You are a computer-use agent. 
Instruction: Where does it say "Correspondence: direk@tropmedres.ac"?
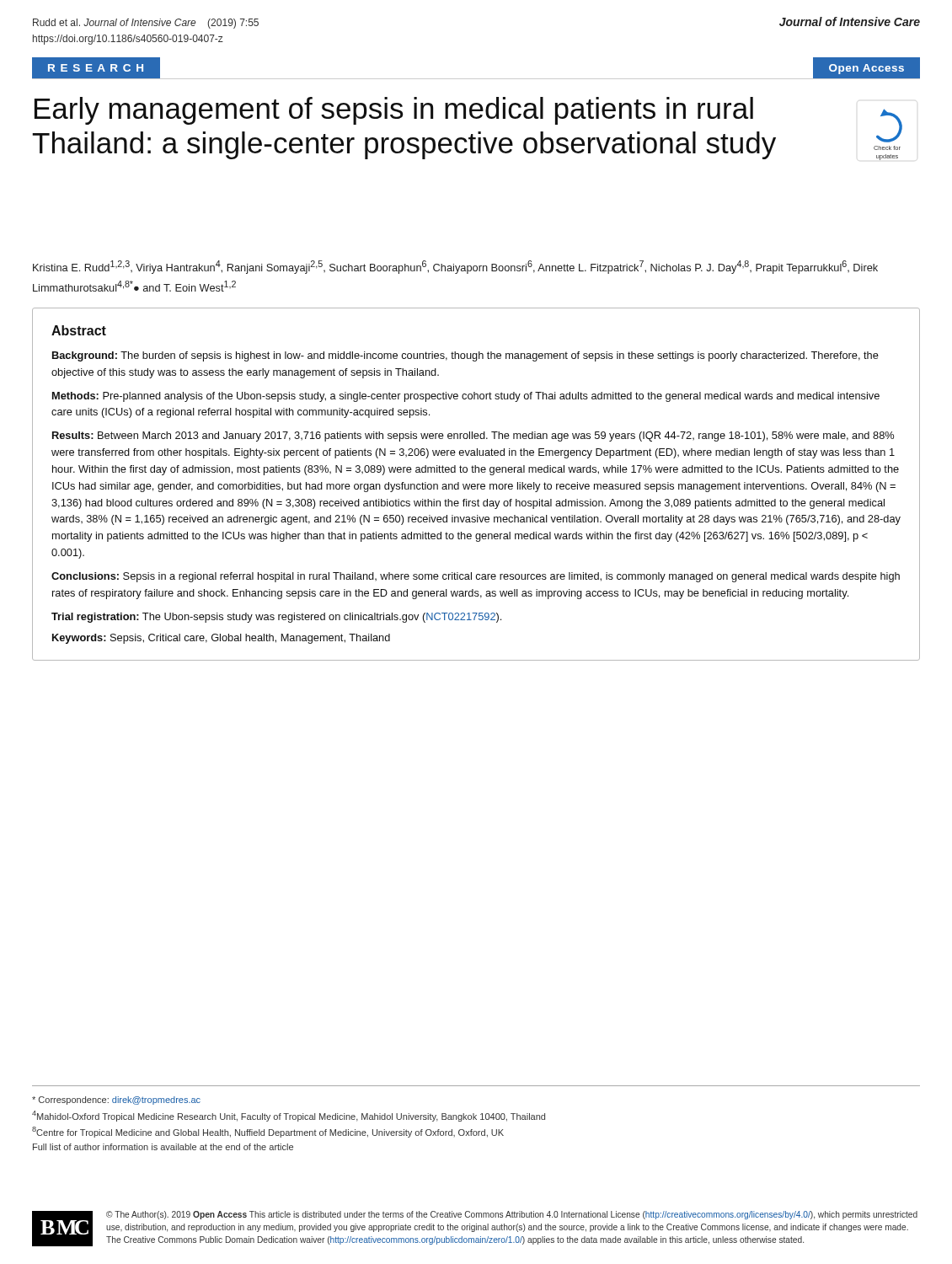point(116,1099)
